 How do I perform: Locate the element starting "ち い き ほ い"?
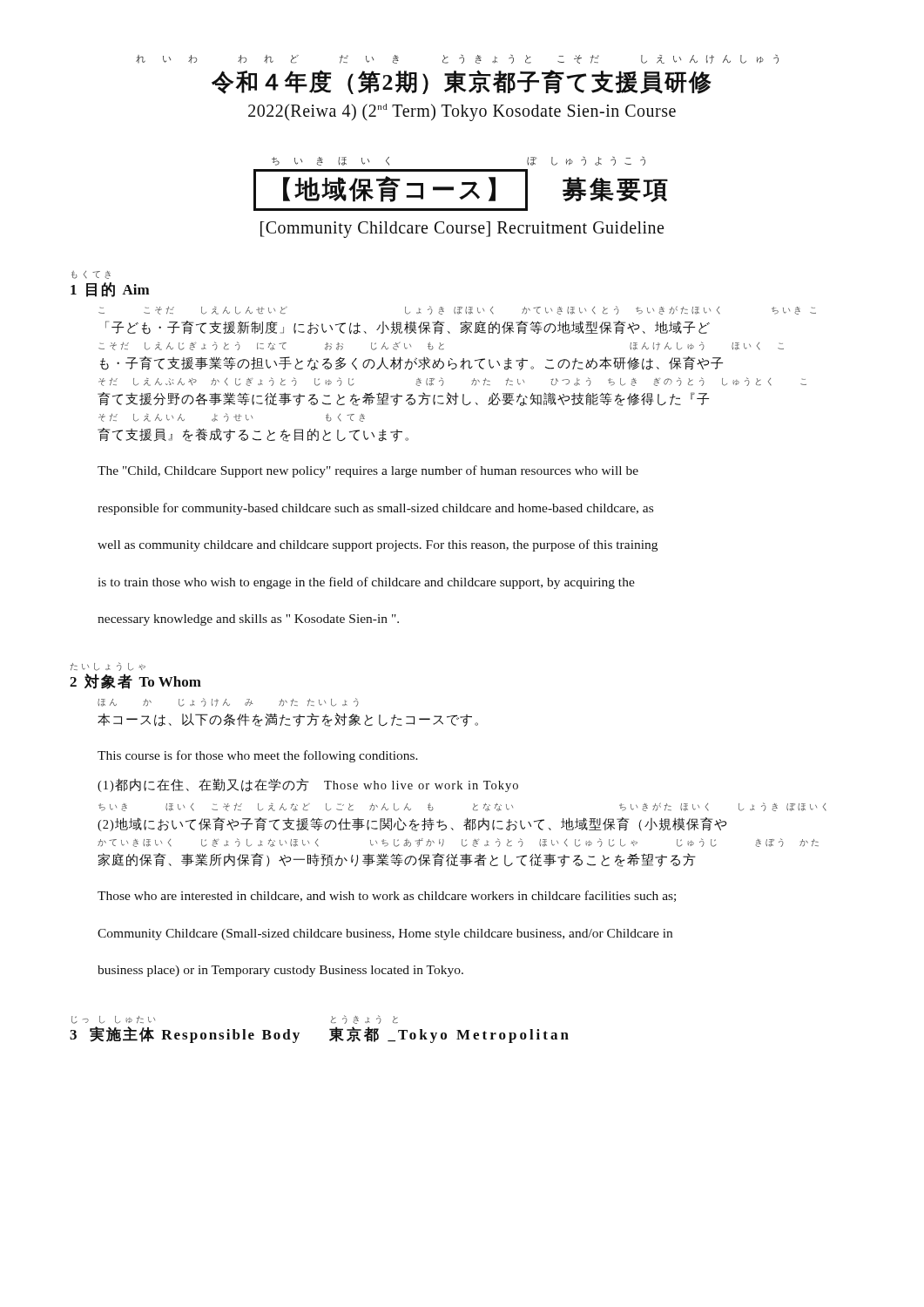tap(462, 196)
